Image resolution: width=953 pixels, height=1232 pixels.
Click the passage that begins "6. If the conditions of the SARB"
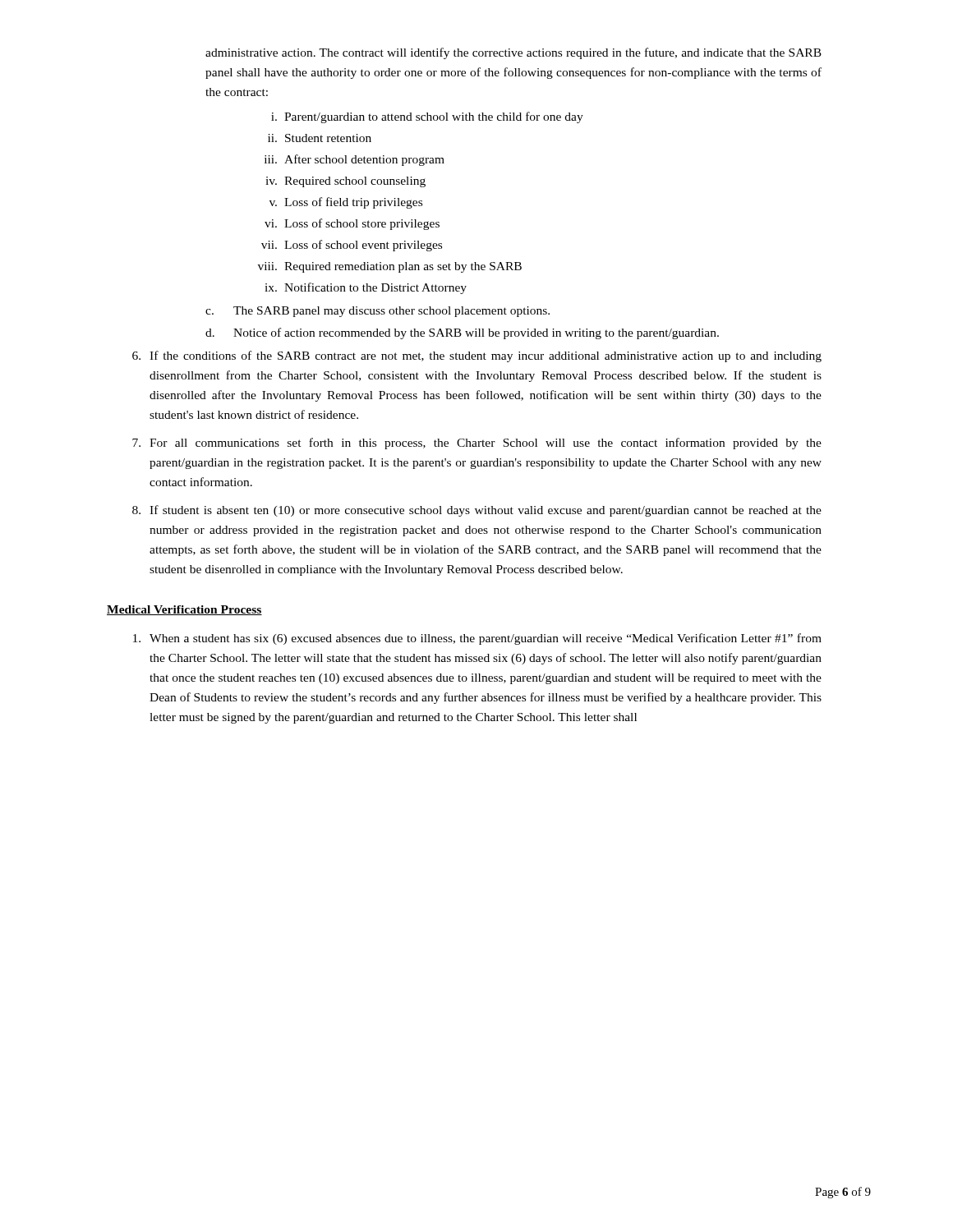click(x=464, y=385)
